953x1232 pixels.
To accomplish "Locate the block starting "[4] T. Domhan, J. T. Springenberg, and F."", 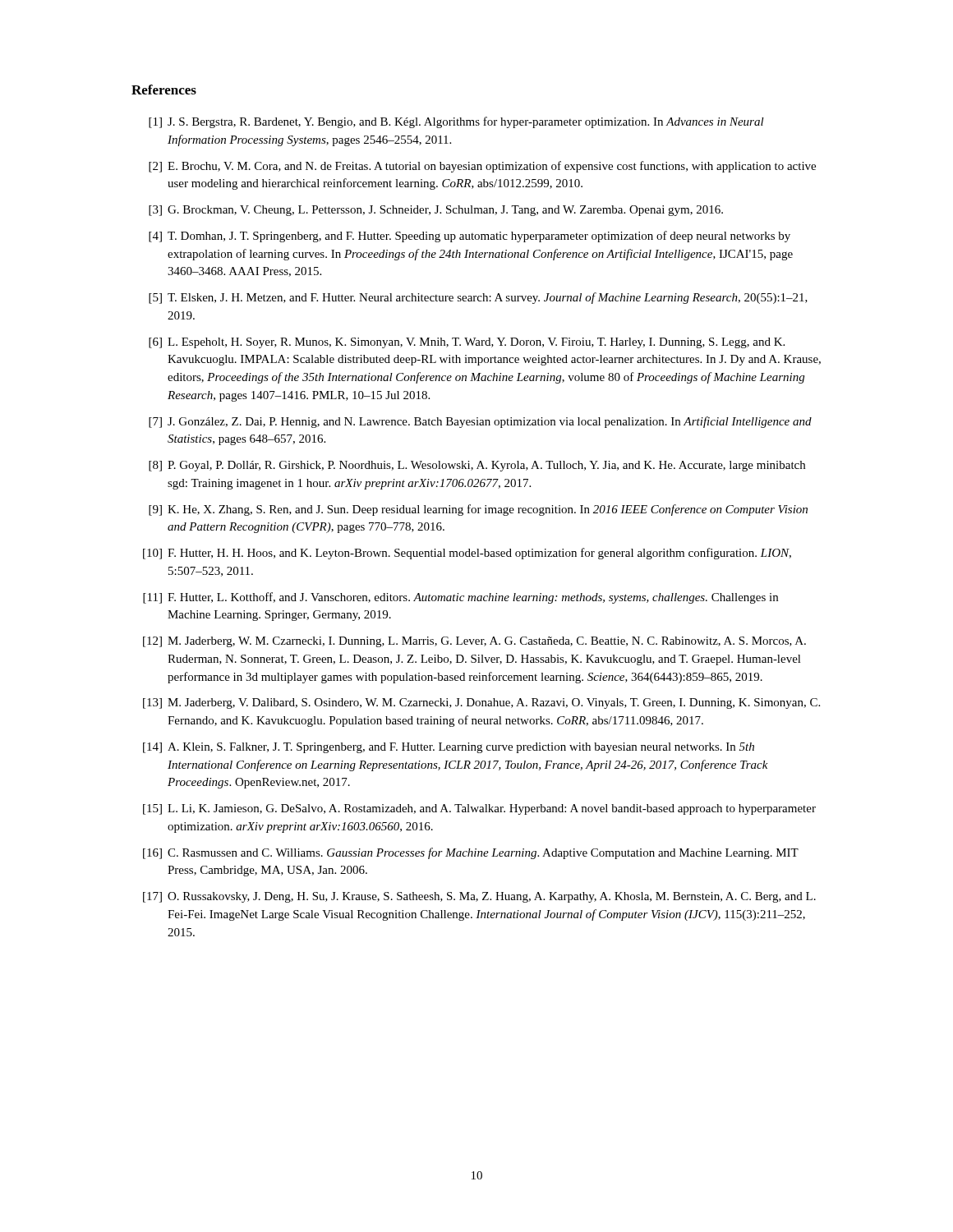I will click(476, 254).
